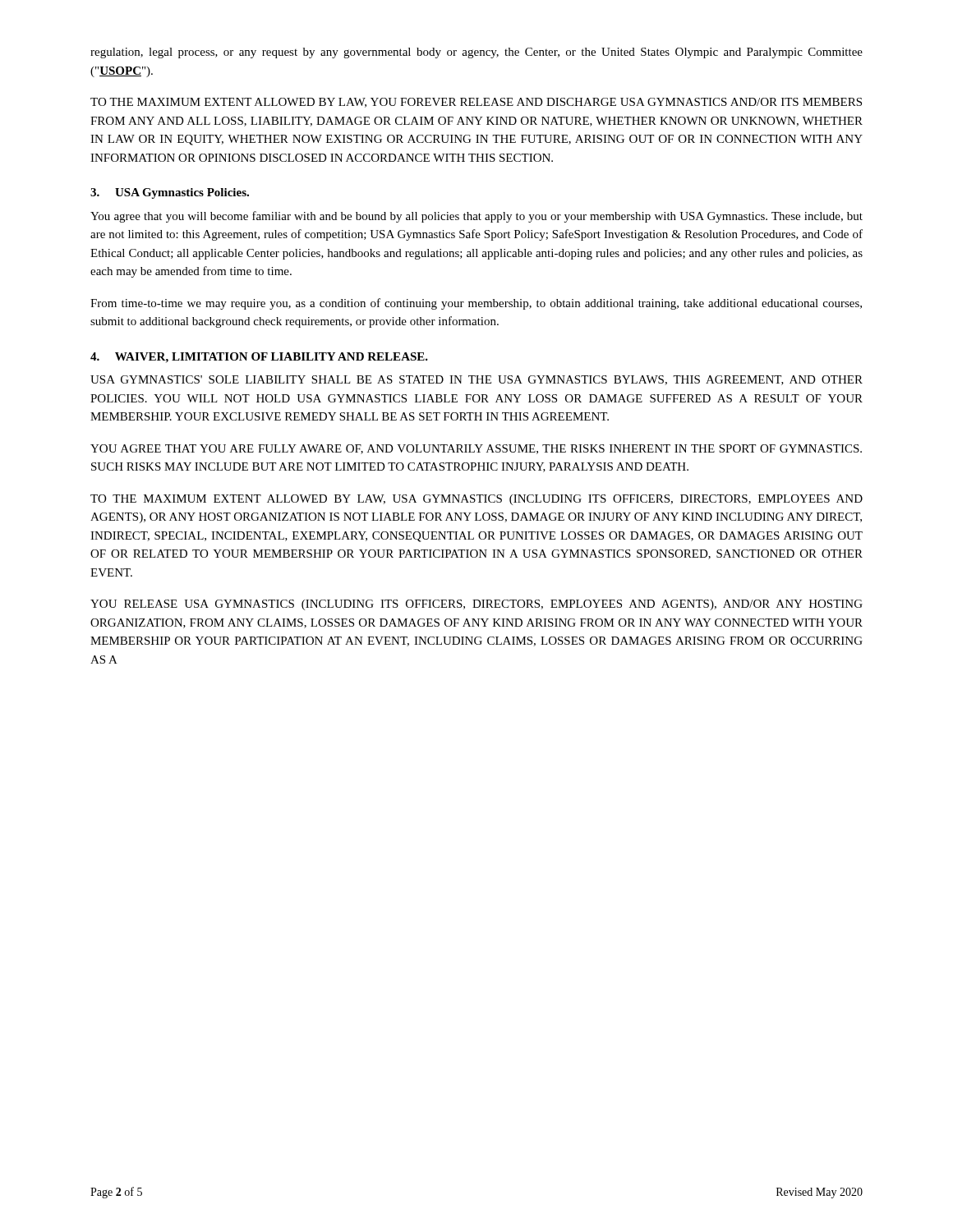
Task: Find the block starting "3. USA Gymnastics Policies."
Action: point(170,192)
